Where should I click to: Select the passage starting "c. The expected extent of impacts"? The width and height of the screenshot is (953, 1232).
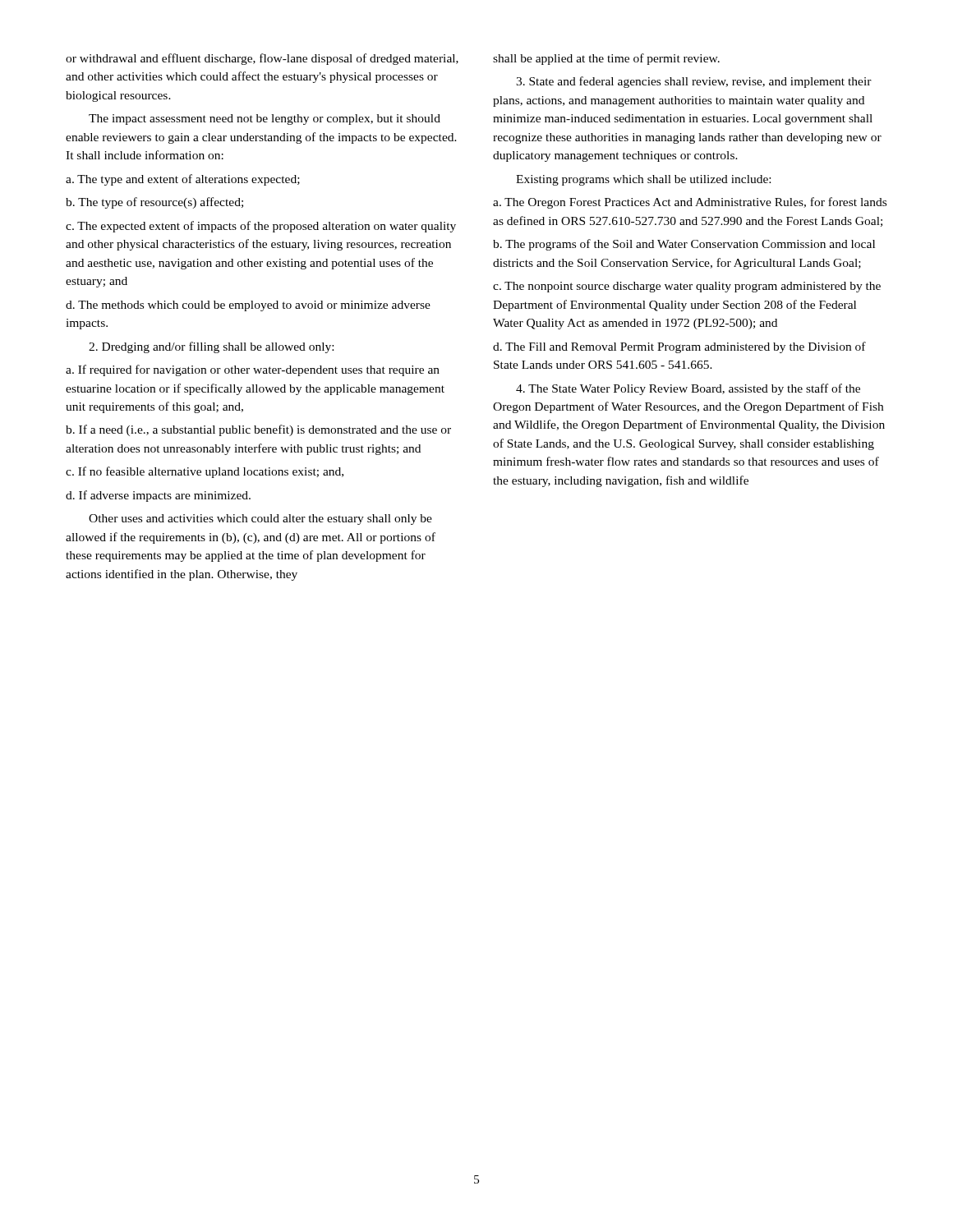[x=263, y=254]
